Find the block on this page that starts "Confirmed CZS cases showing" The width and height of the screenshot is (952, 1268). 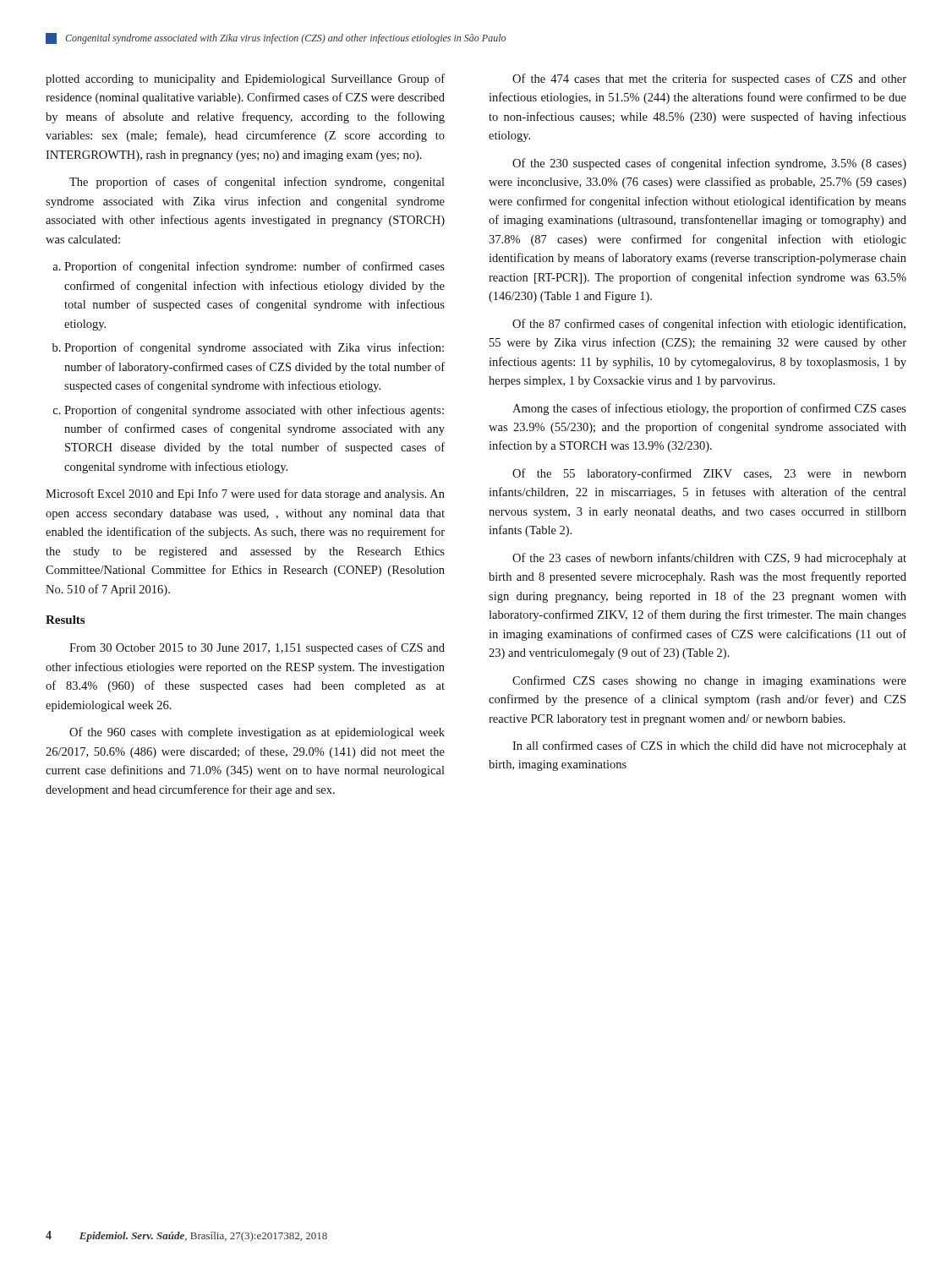(x=697, y=699)
